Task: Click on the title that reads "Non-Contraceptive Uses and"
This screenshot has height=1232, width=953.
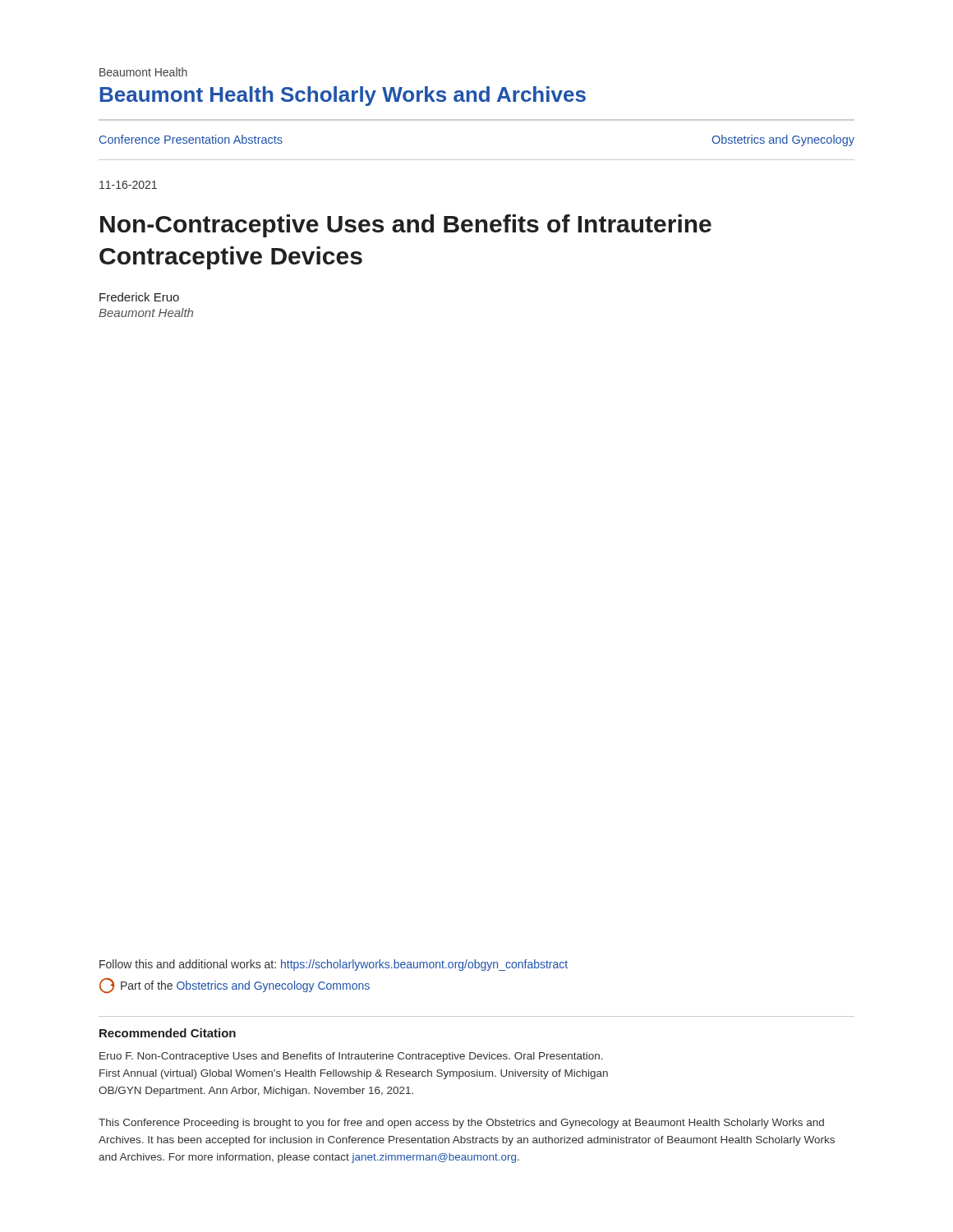Action: (405, 240)
